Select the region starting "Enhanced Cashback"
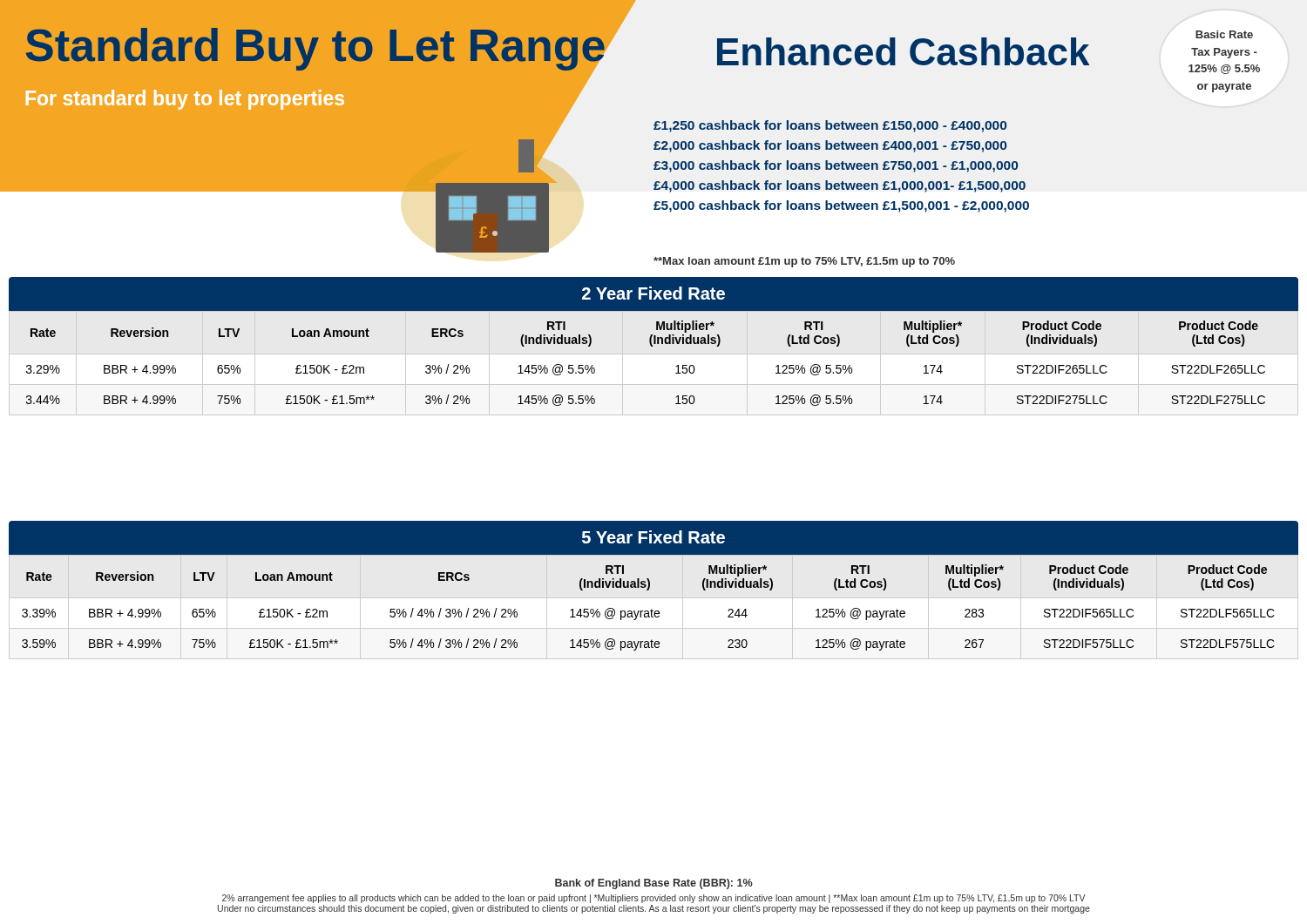1307x924 pixels. point(902,52)
